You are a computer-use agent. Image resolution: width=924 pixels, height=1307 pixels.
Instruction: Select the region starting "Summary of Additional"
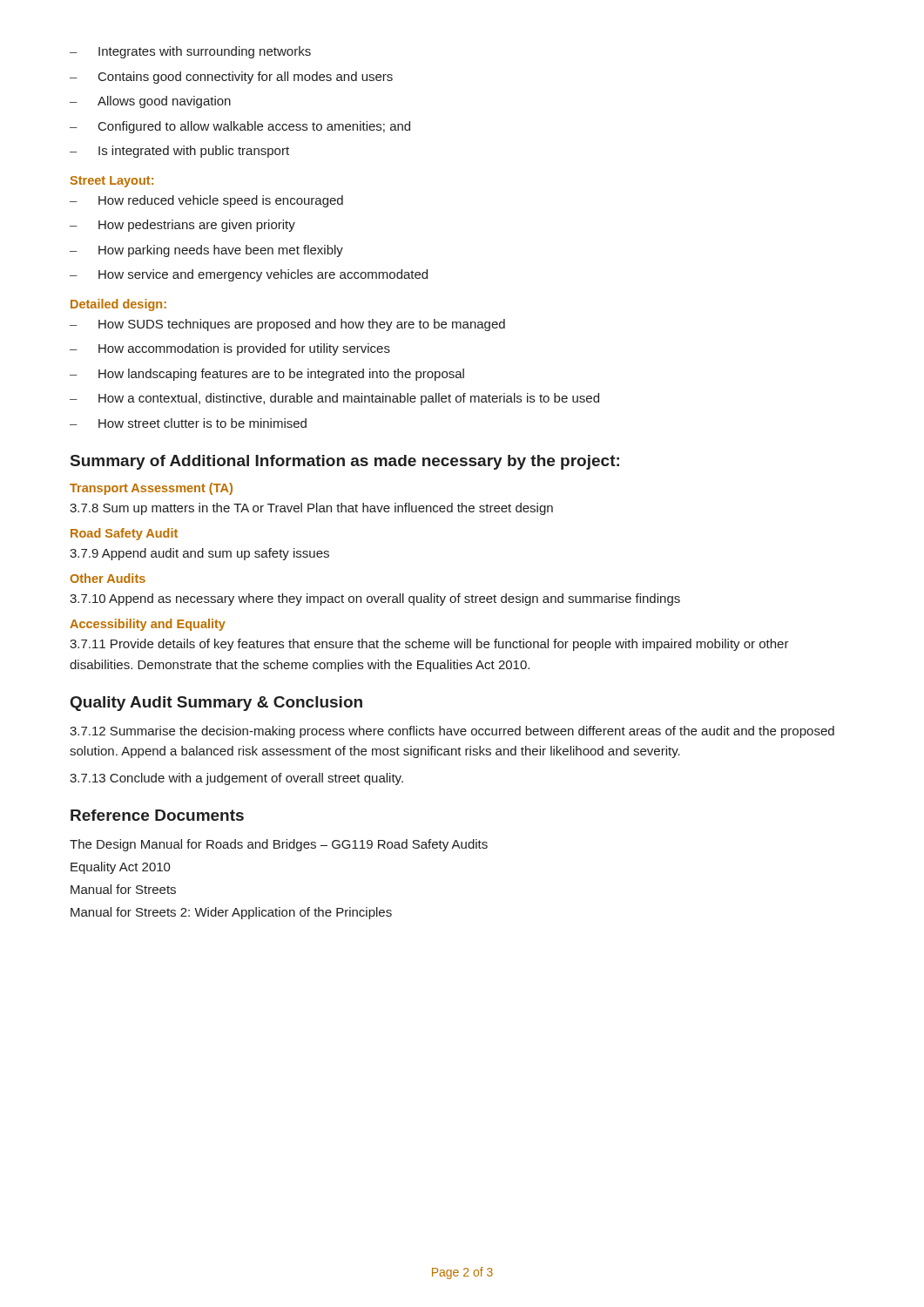[x=345, y=460]
